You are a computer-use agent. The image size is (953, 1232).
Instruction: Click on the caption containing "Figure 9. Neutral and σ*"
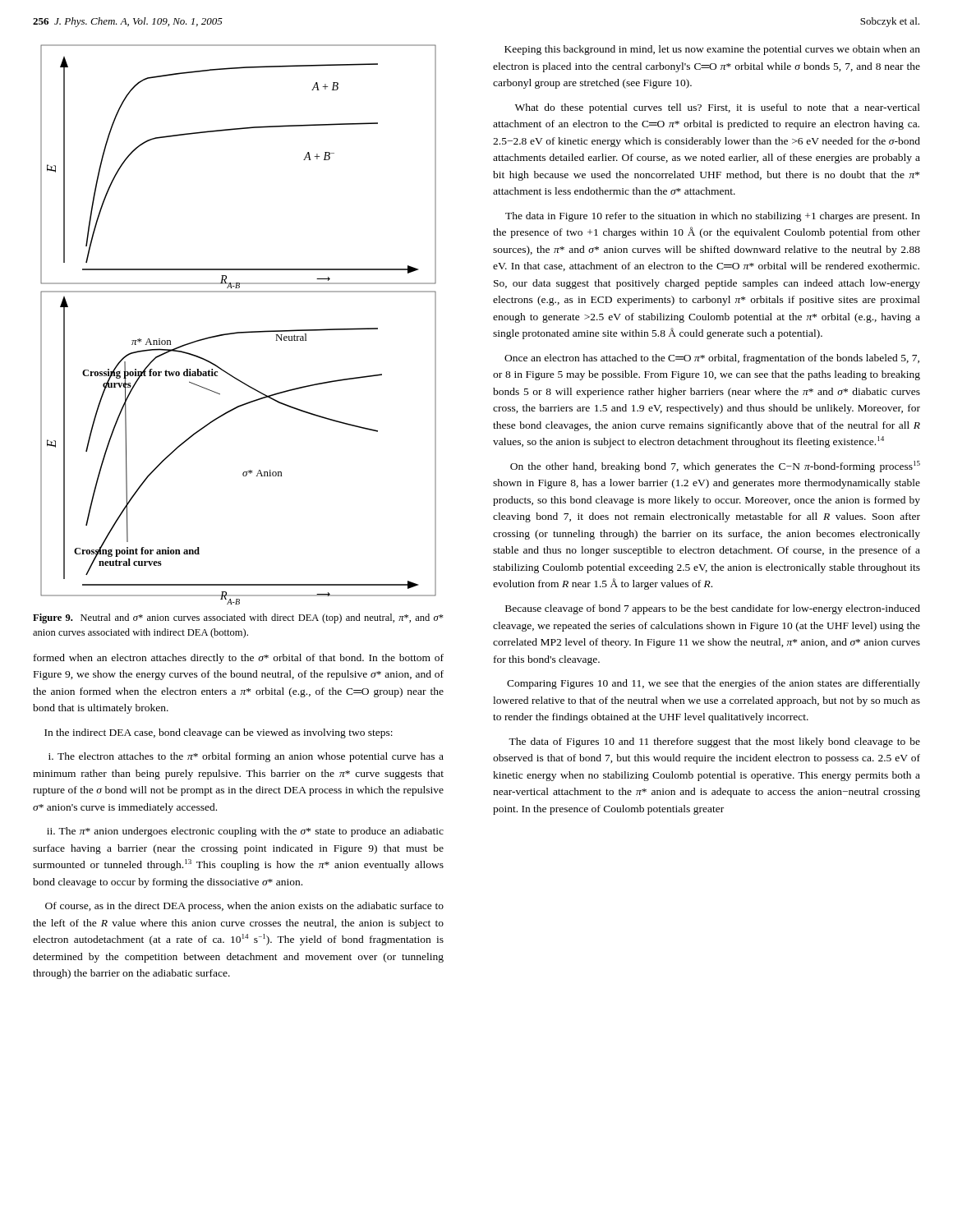238,625
